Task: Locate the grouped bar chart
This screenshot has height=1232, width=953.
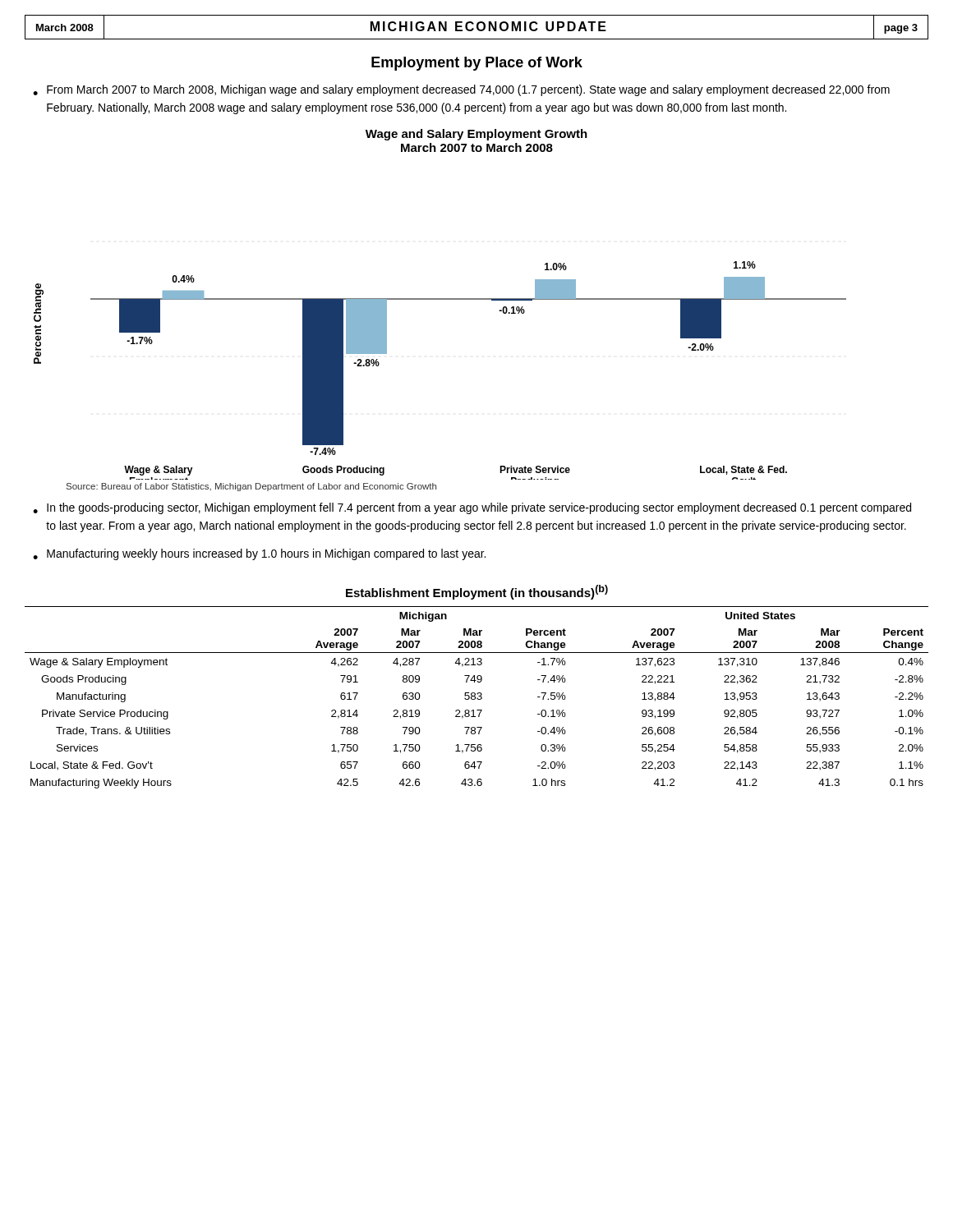Action: (x=476, y=320)
